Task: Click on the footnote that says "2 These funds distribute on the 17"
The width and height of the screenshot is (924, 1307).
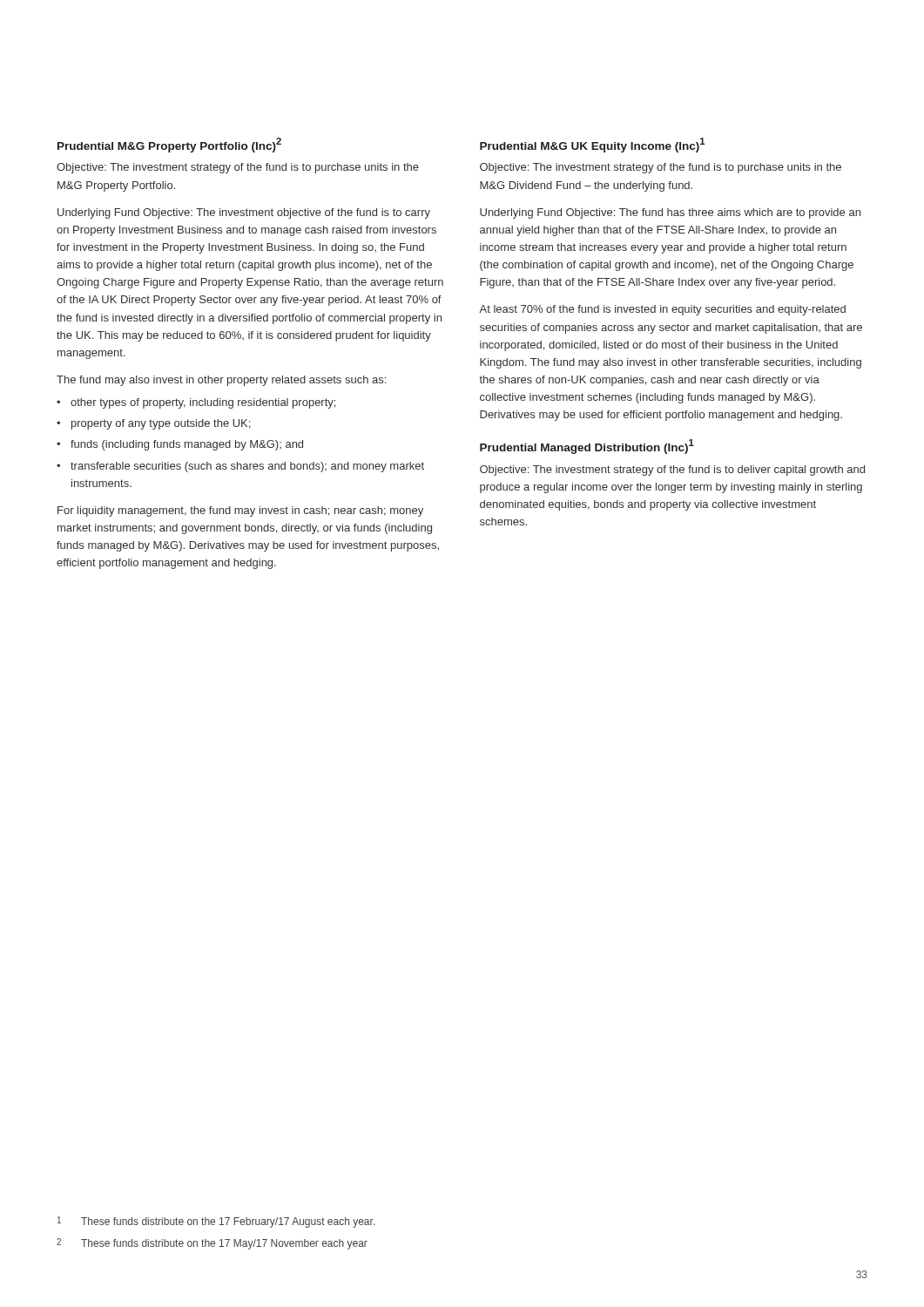Action: (x=212, y=1245)
